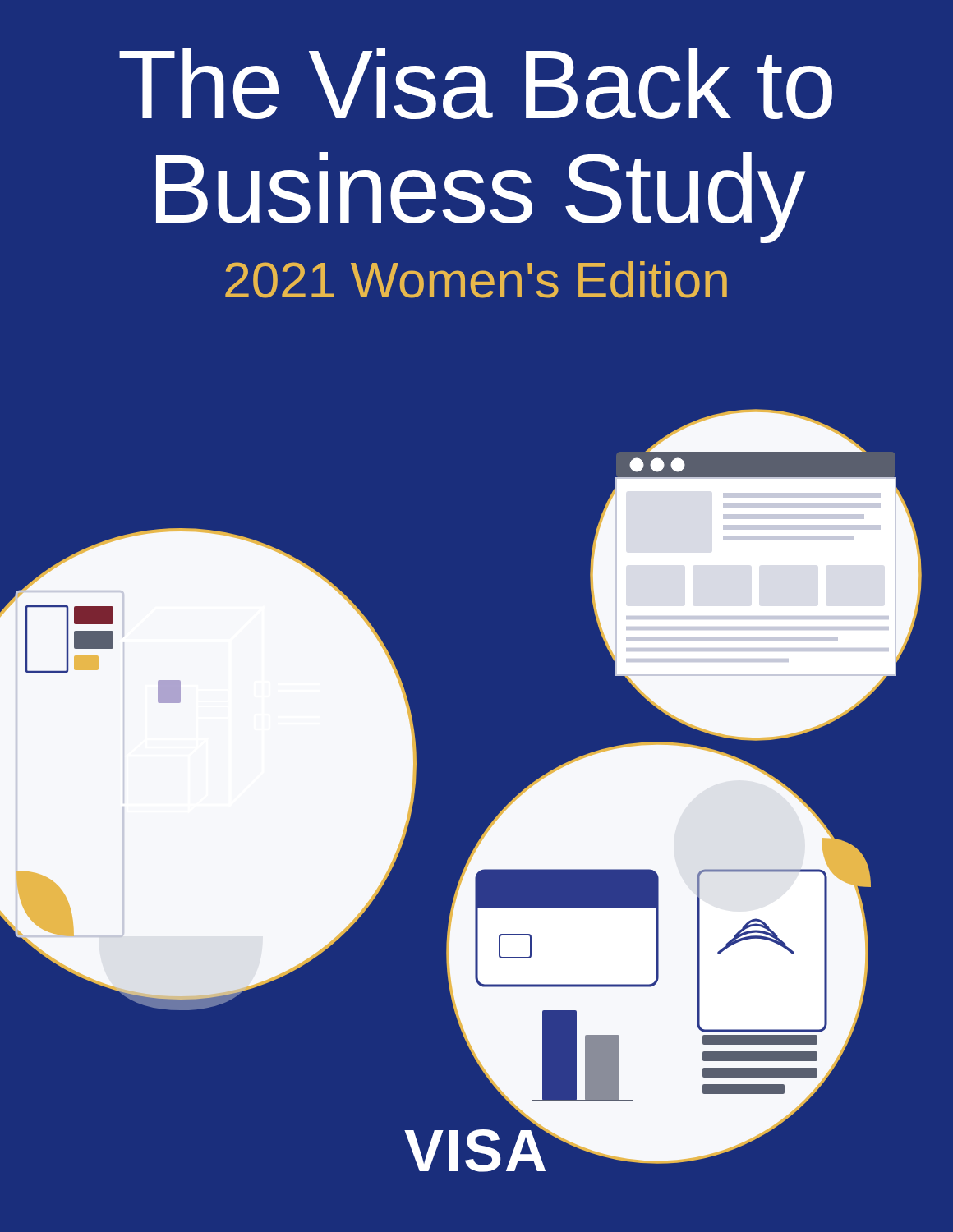Image resolution: width=953 pixels, height=1232 pixels.
Task: Click the title
Action: (x=476, y=171)
